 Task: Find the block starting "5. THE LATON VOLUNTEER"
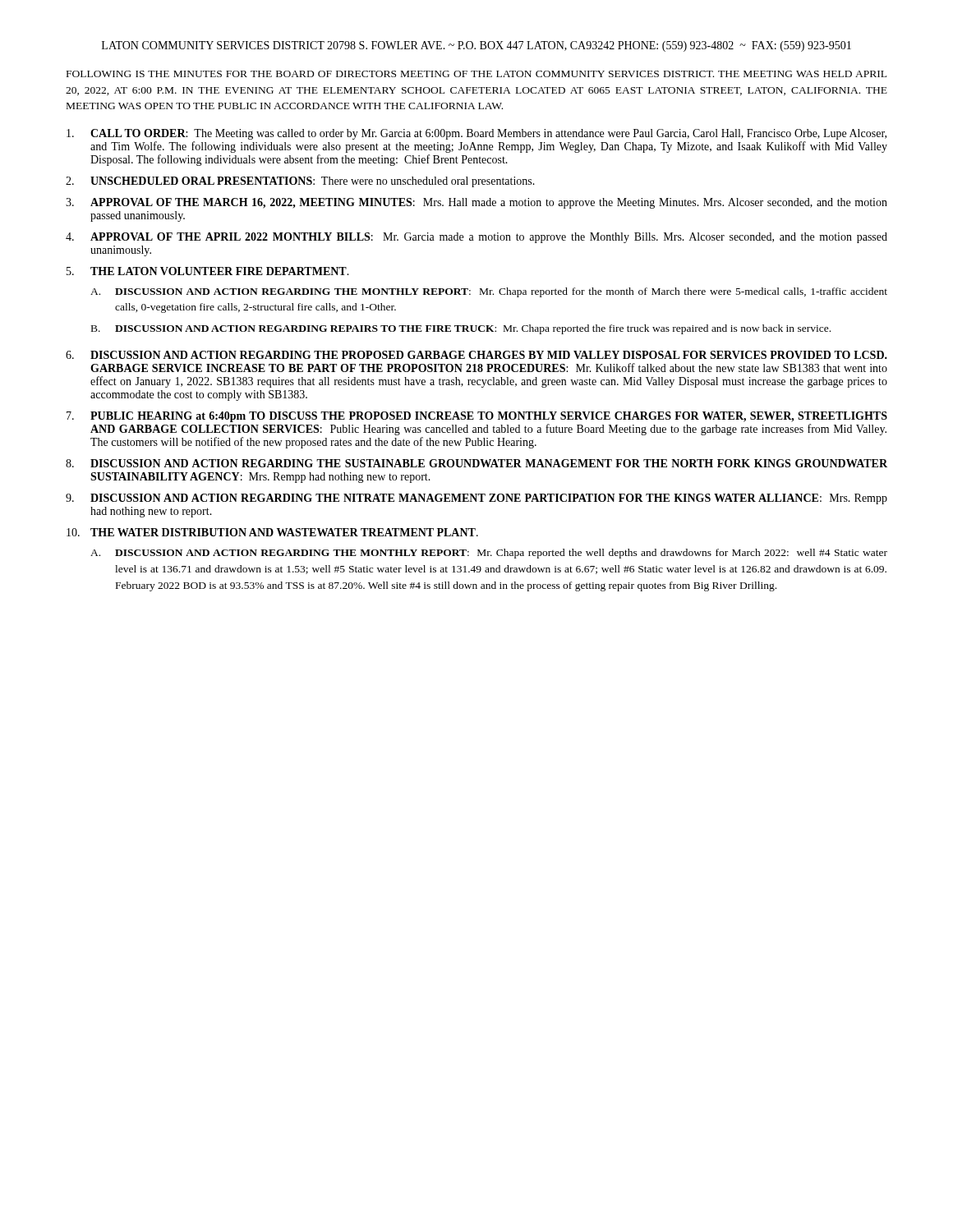pos(476,303)
